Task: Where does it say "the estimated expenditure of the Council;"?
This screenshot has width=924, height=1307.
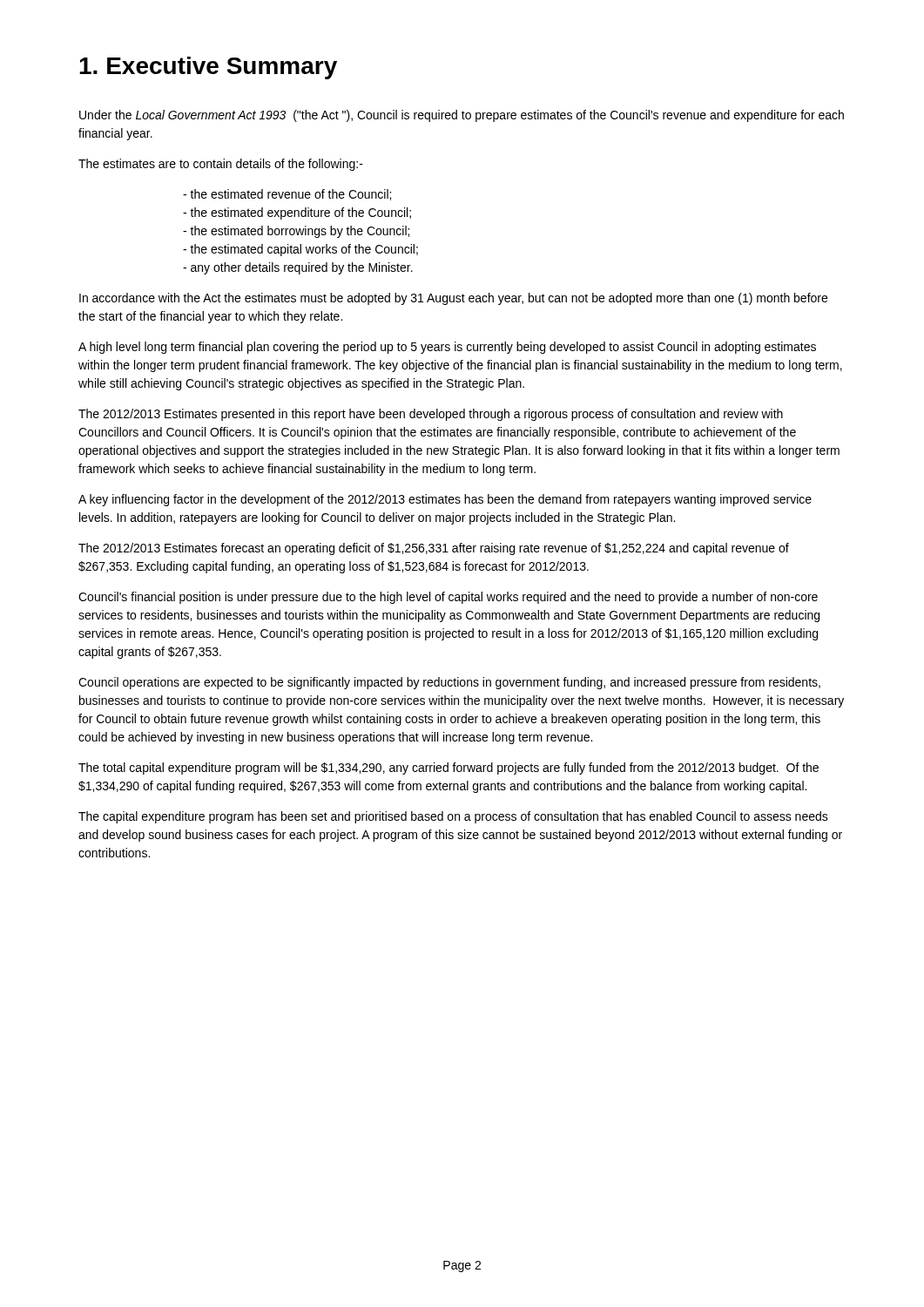Action: (x=297, y=213)
